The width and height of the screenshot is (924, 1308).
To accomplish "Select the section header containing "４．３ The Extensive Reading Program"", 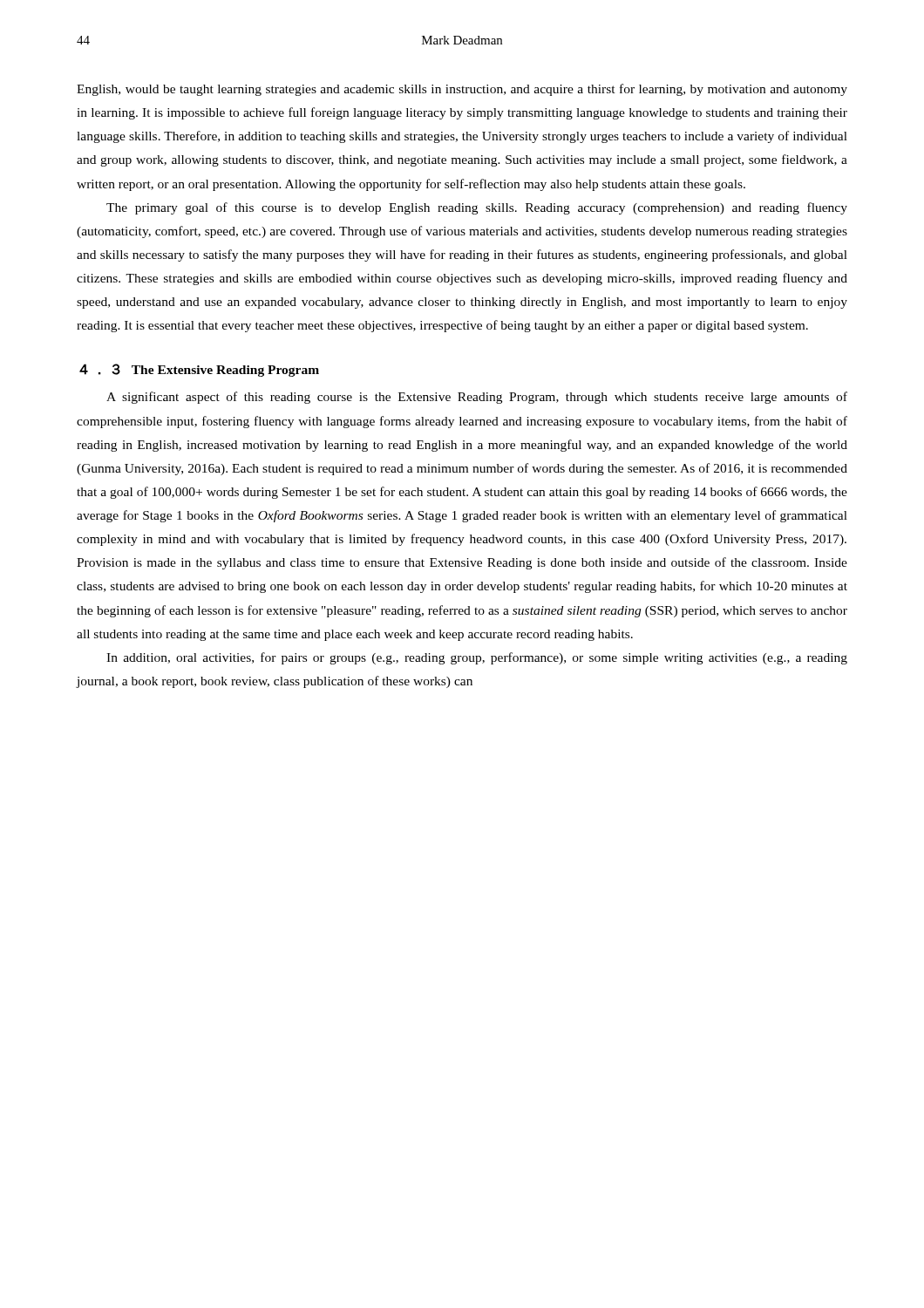I will coord(198,370).
